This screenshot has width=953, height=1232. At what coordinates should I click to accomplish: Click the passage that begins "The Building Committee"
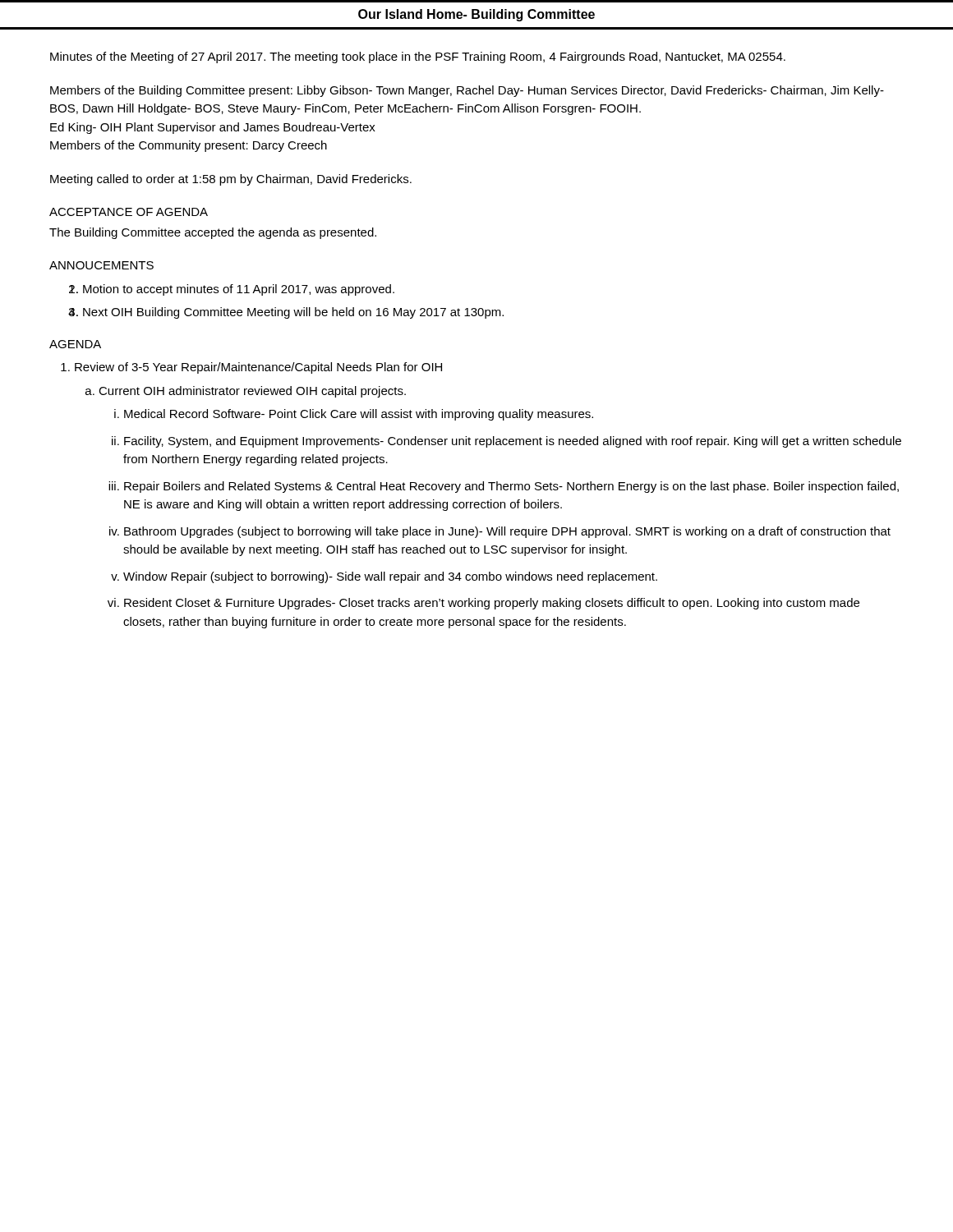click(213, 232)
